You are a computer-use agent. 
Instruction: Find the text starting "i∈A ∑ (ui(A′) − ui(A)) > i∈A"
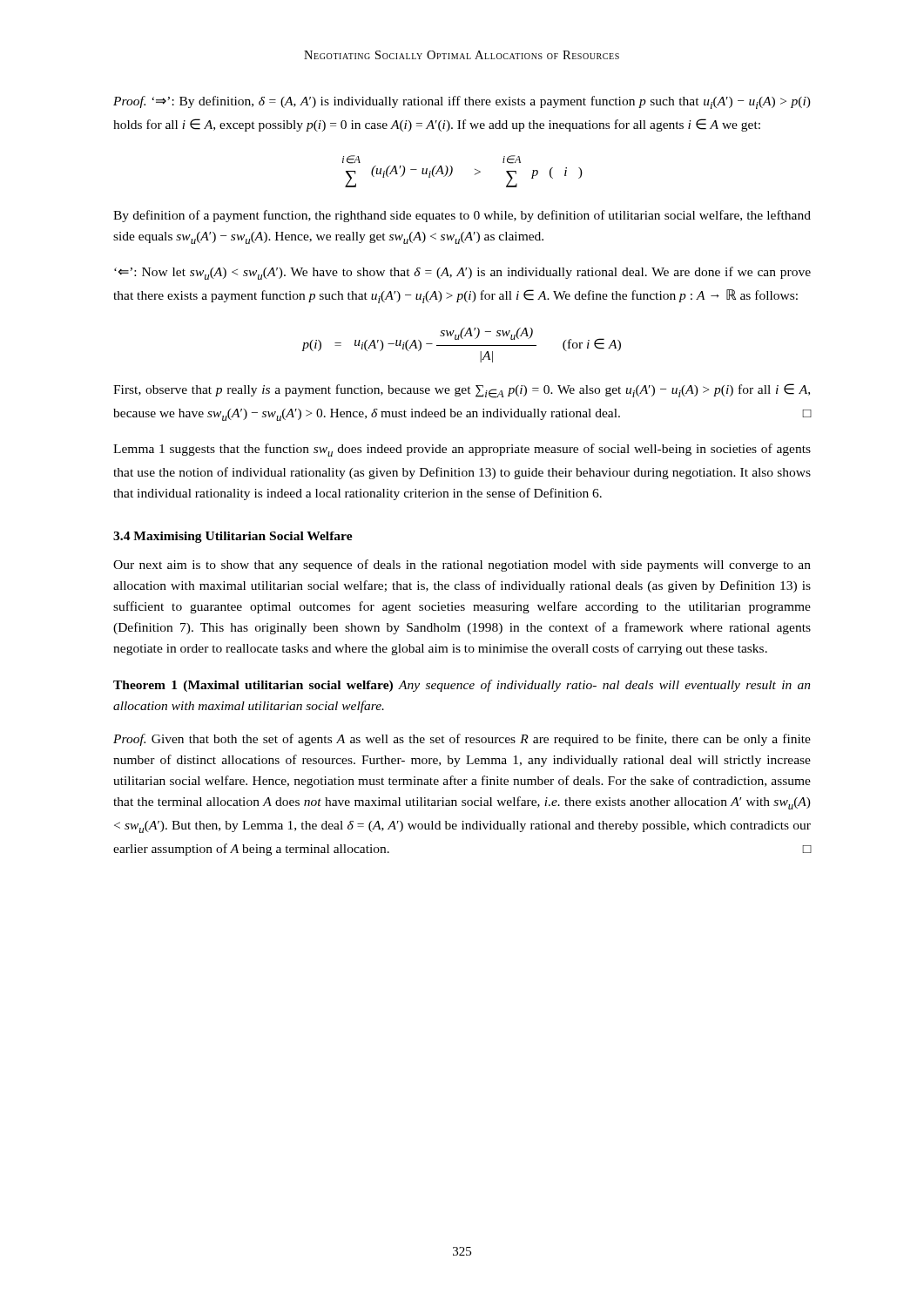pos(462,171)
